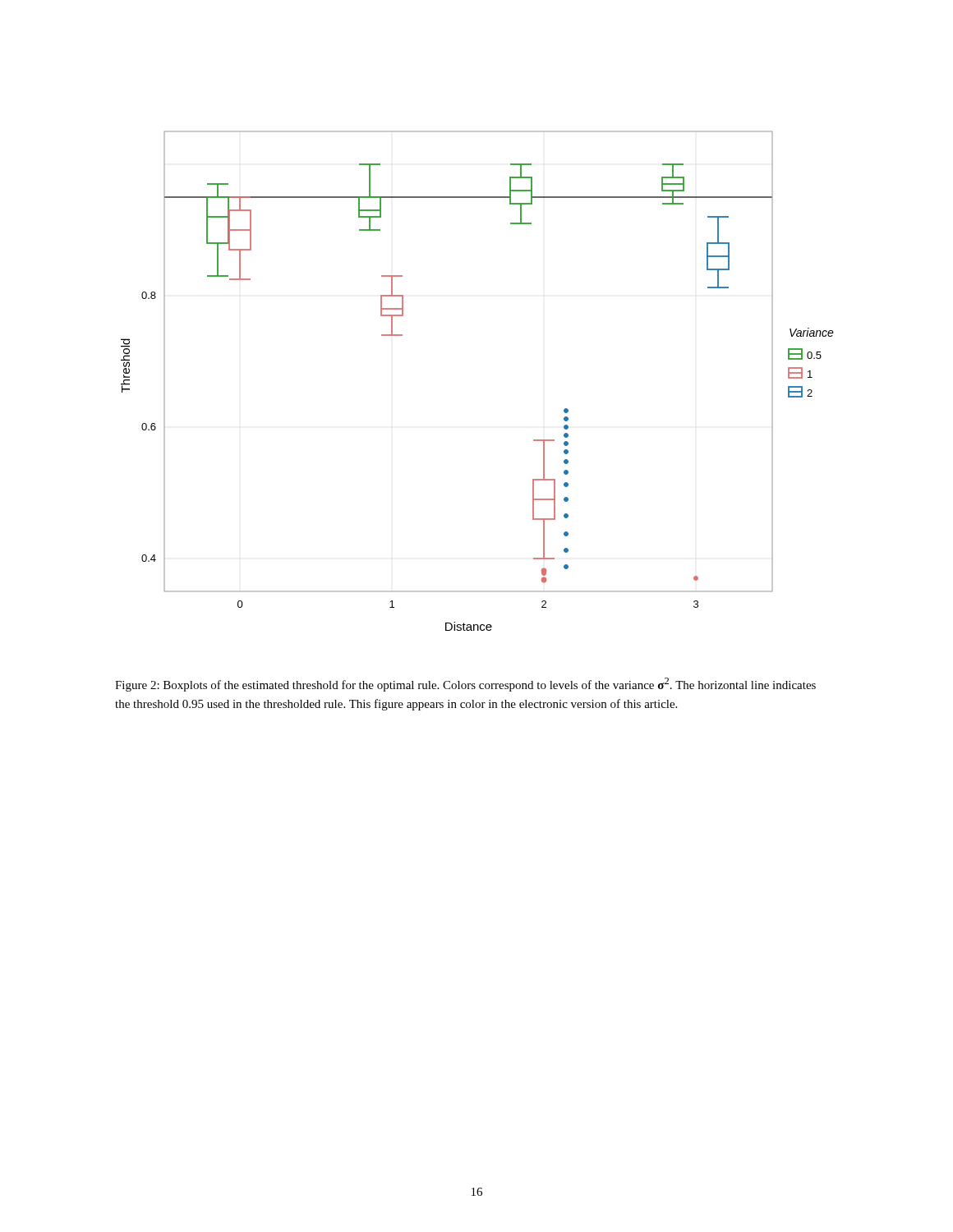953x1232 pixels.
Task: Click on the caption containing "Figure 2: Boxplots of"
Action: (x=466, y=693)
